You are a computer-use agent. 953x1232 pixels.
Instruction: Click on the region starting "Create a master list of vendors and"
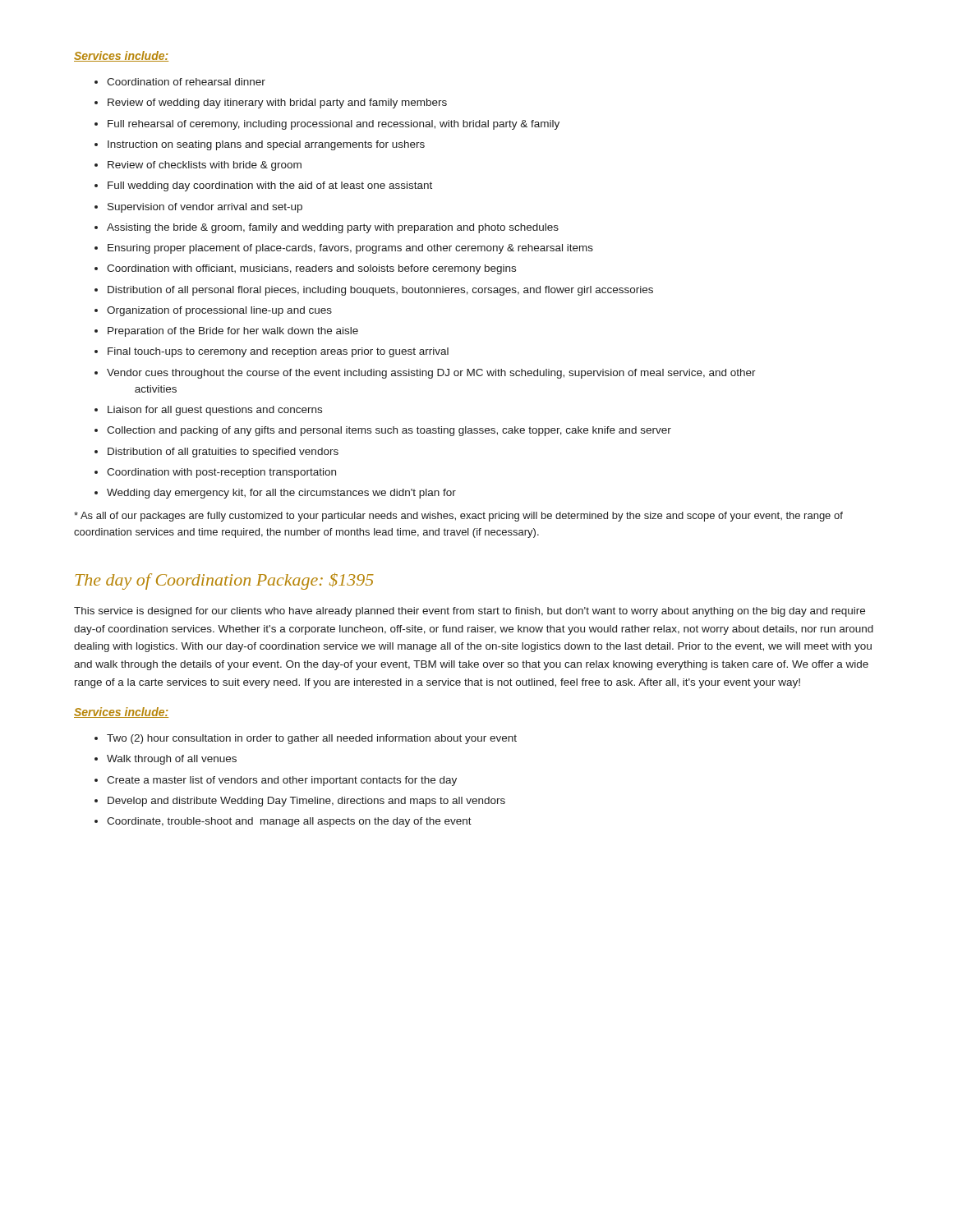pos(282,780)
